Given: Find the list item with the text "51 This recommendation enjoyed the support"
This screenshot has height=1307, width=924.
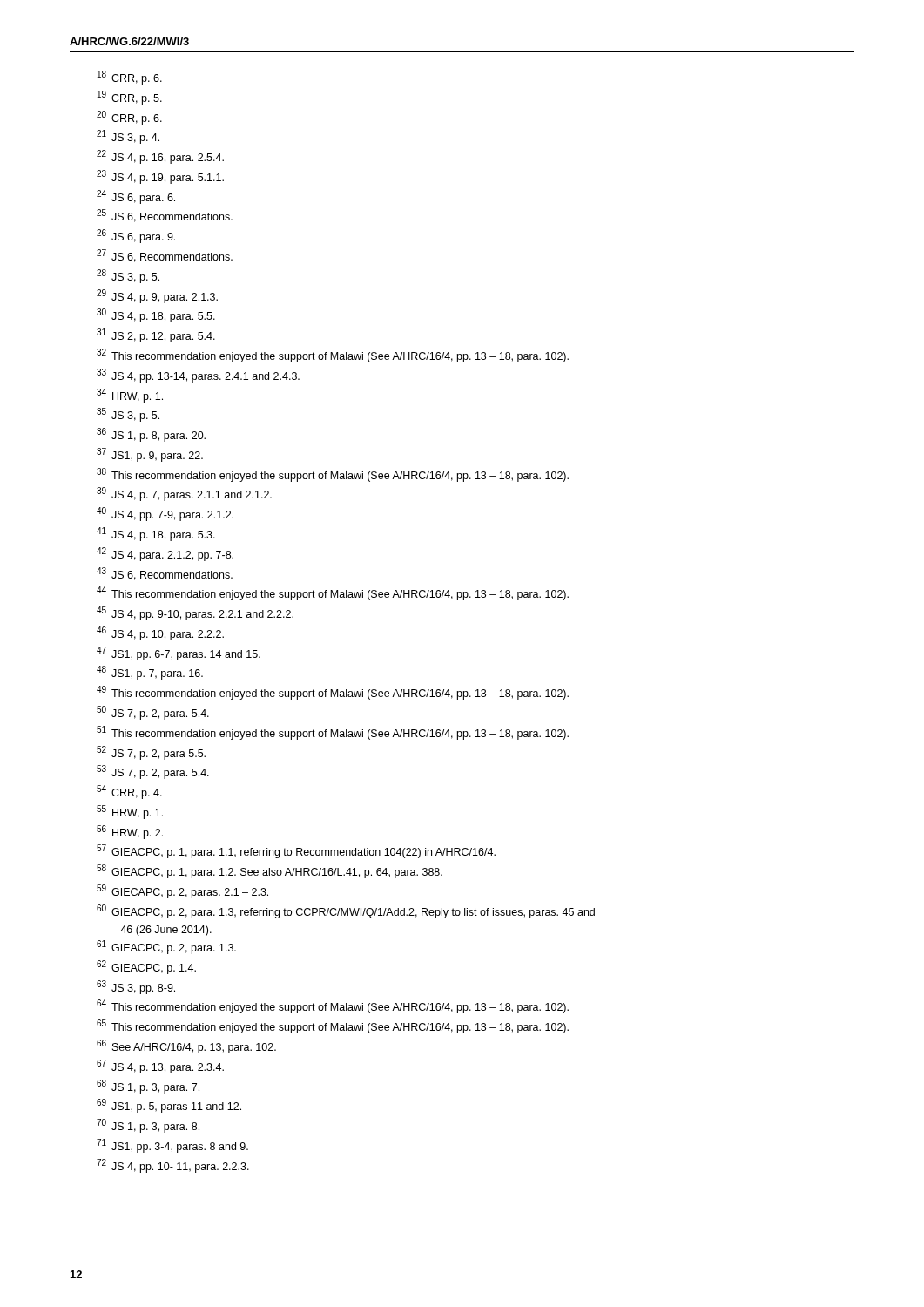Looking at the screenshot, I should tap(462, 734).
